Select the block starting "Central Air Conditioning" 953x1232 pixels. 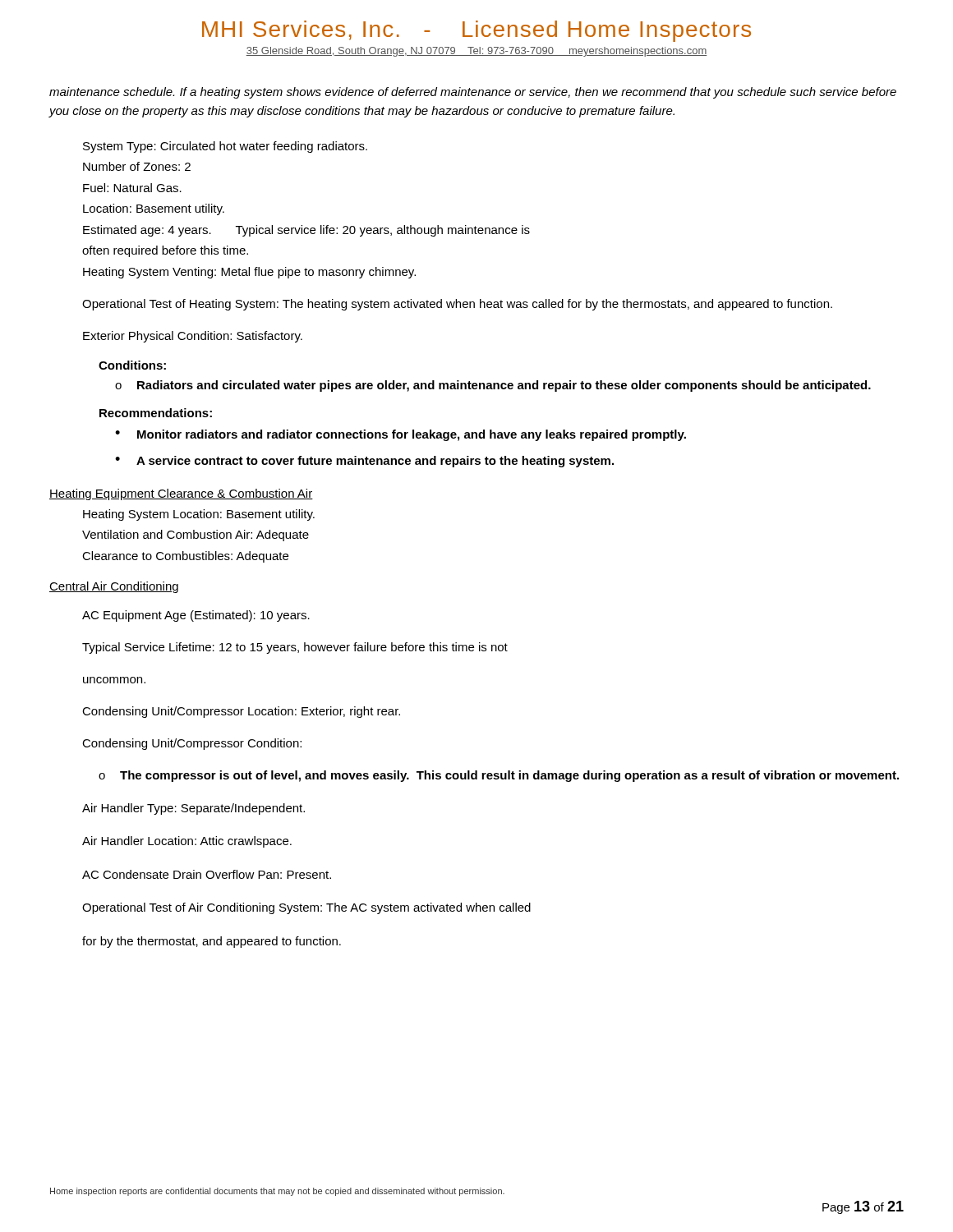click(x=114, y=586)
